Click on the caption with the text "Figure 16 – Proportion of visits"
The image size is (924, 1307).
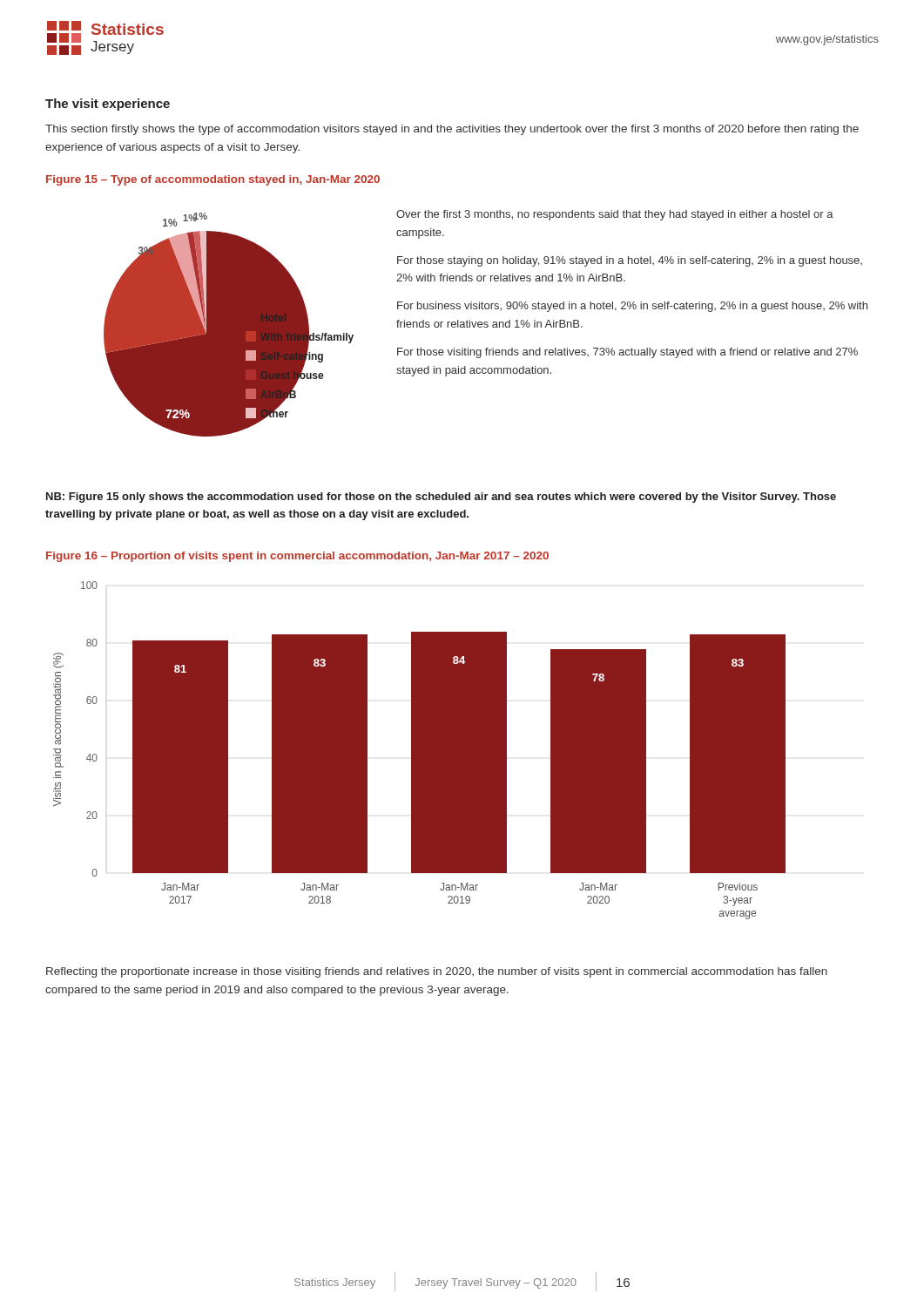[462, 555]
